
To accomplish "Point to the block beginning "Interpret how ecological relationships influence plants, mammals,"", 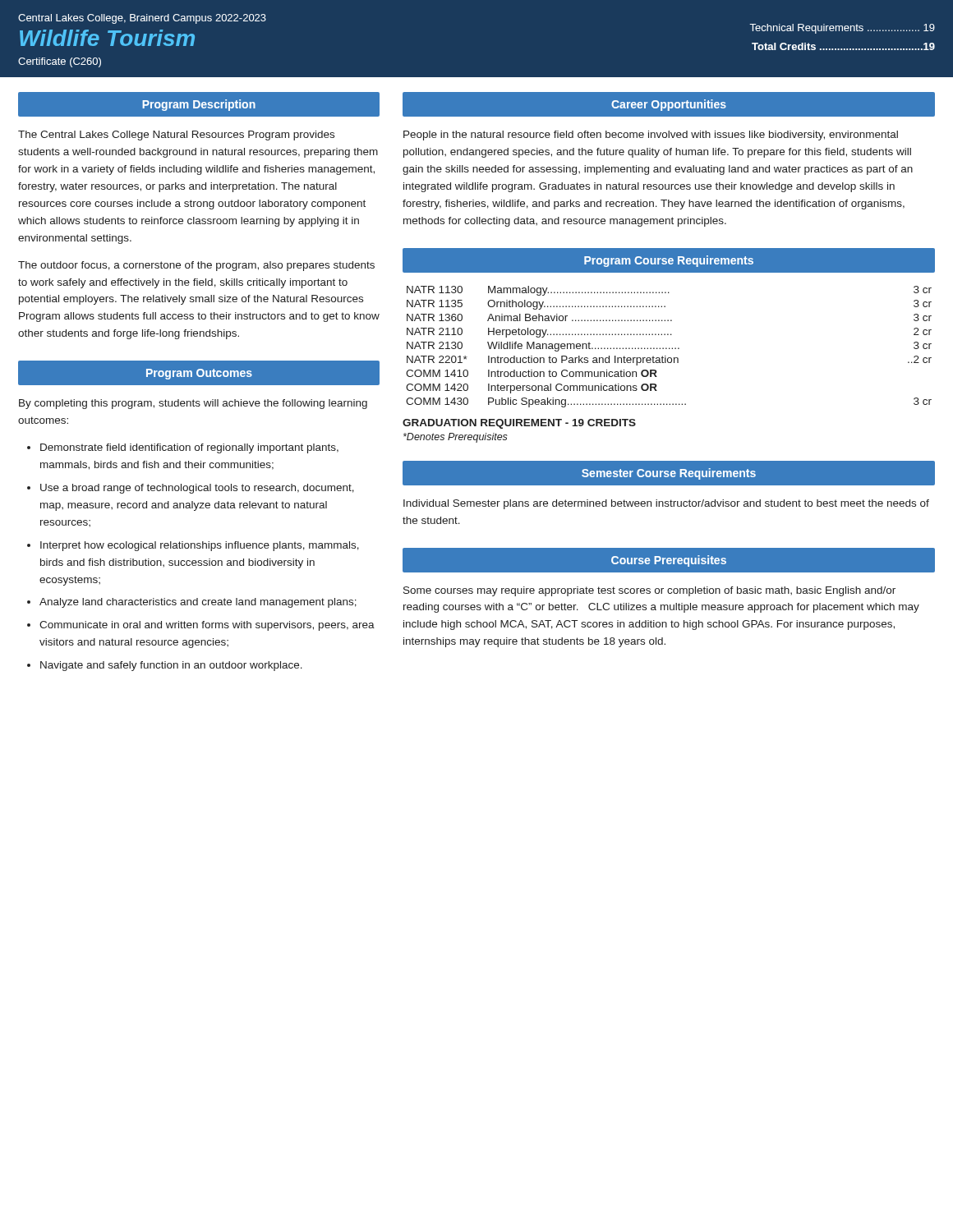I will coord(199,562).
